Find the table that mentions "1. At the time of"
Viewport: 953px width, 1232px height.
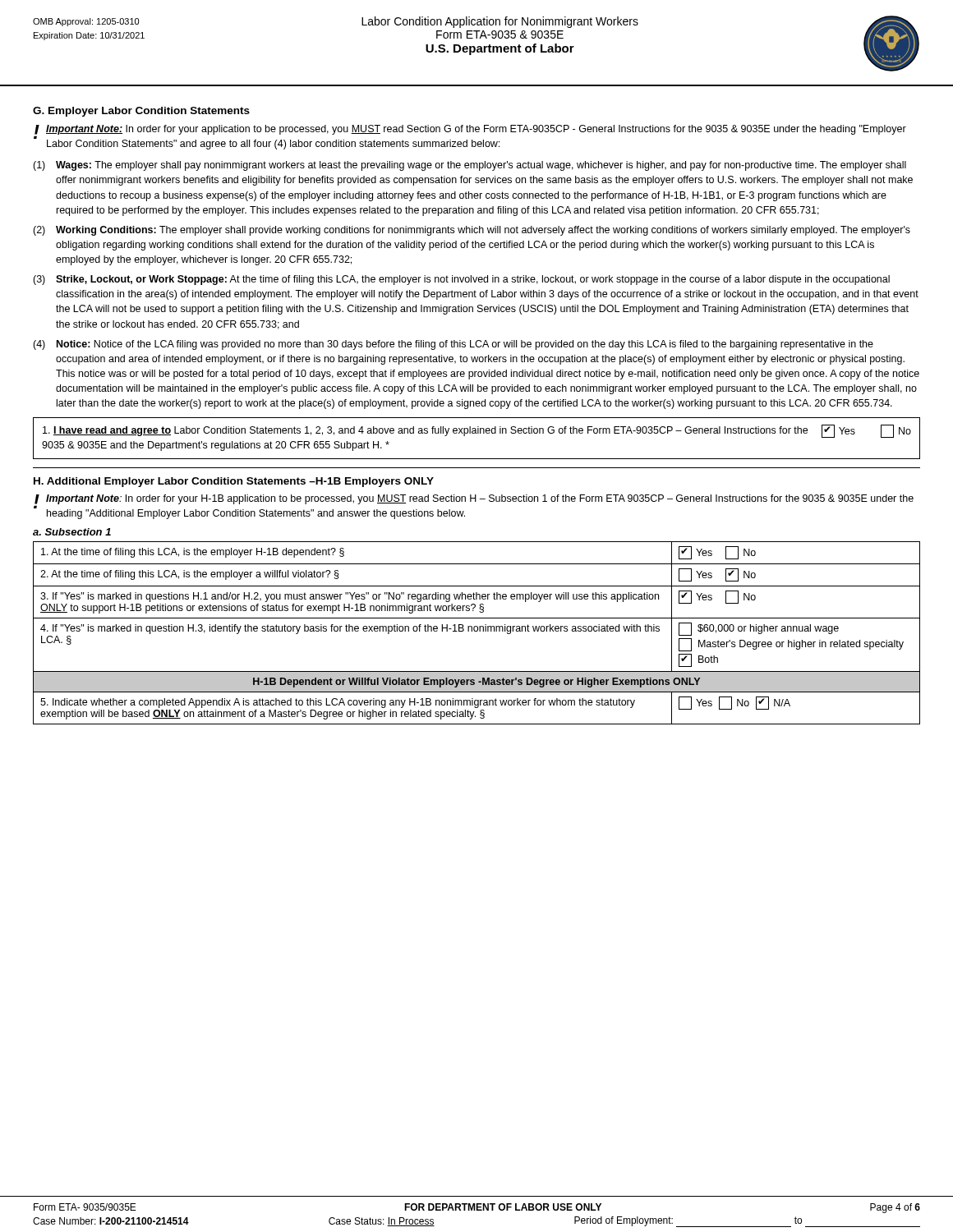pyautogui.click(x=476, y=633)
